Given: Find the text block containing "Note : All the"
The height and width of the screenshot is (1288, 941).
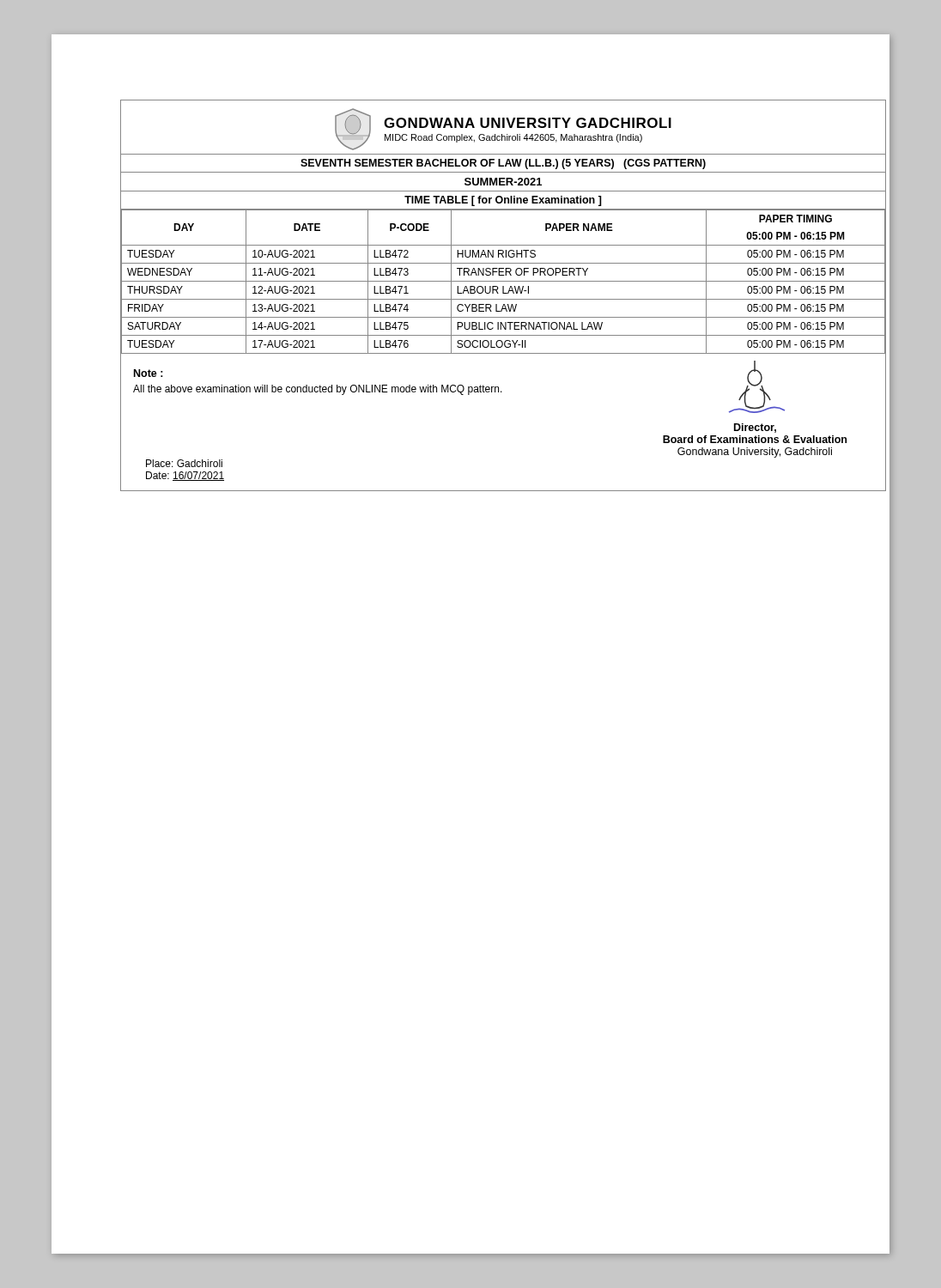Looking at the screenshot, I should pyautogui.click(x=503, y=381).
